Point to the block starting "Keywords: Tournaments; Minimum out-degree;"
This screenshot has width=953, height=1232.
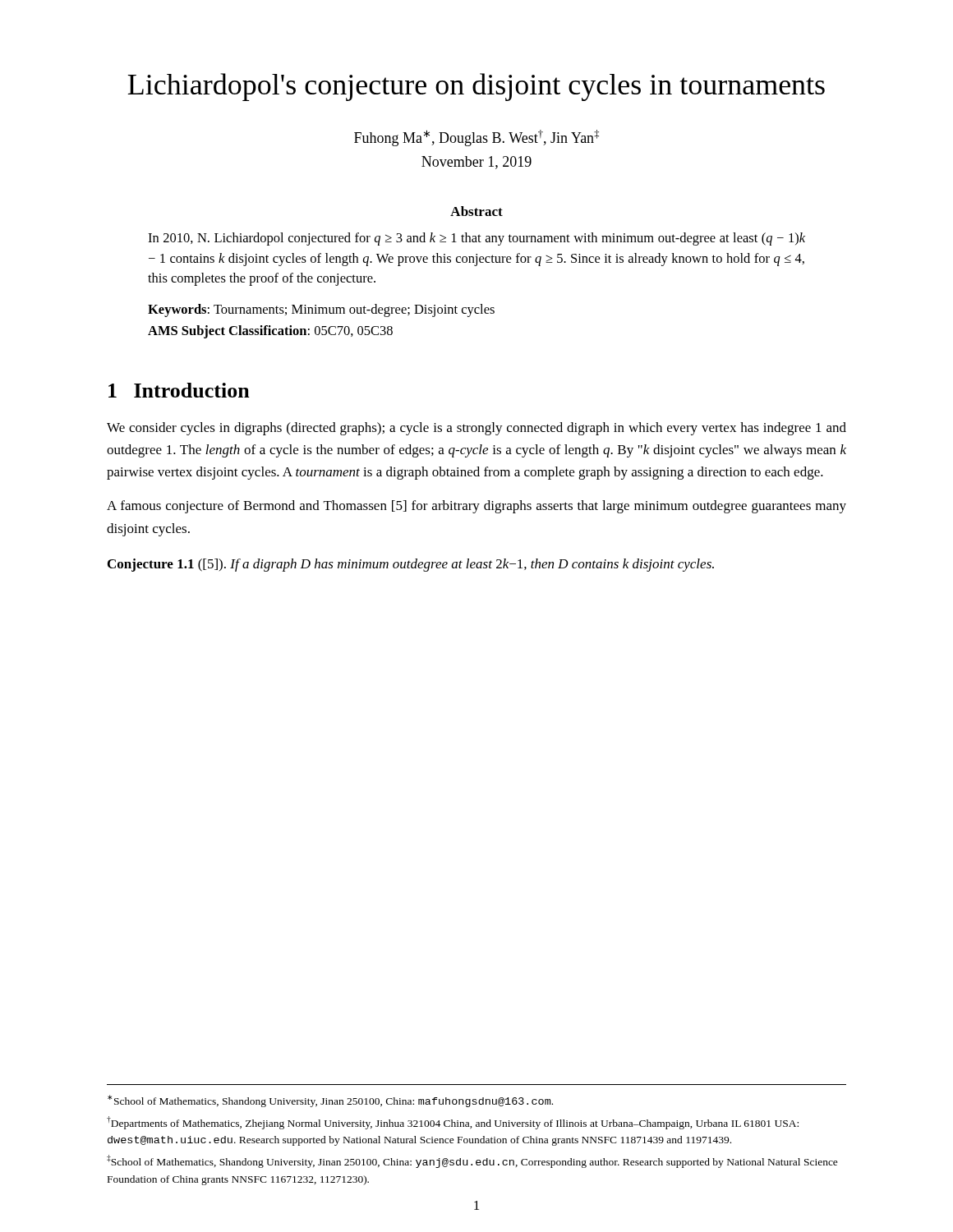point(321,320)
